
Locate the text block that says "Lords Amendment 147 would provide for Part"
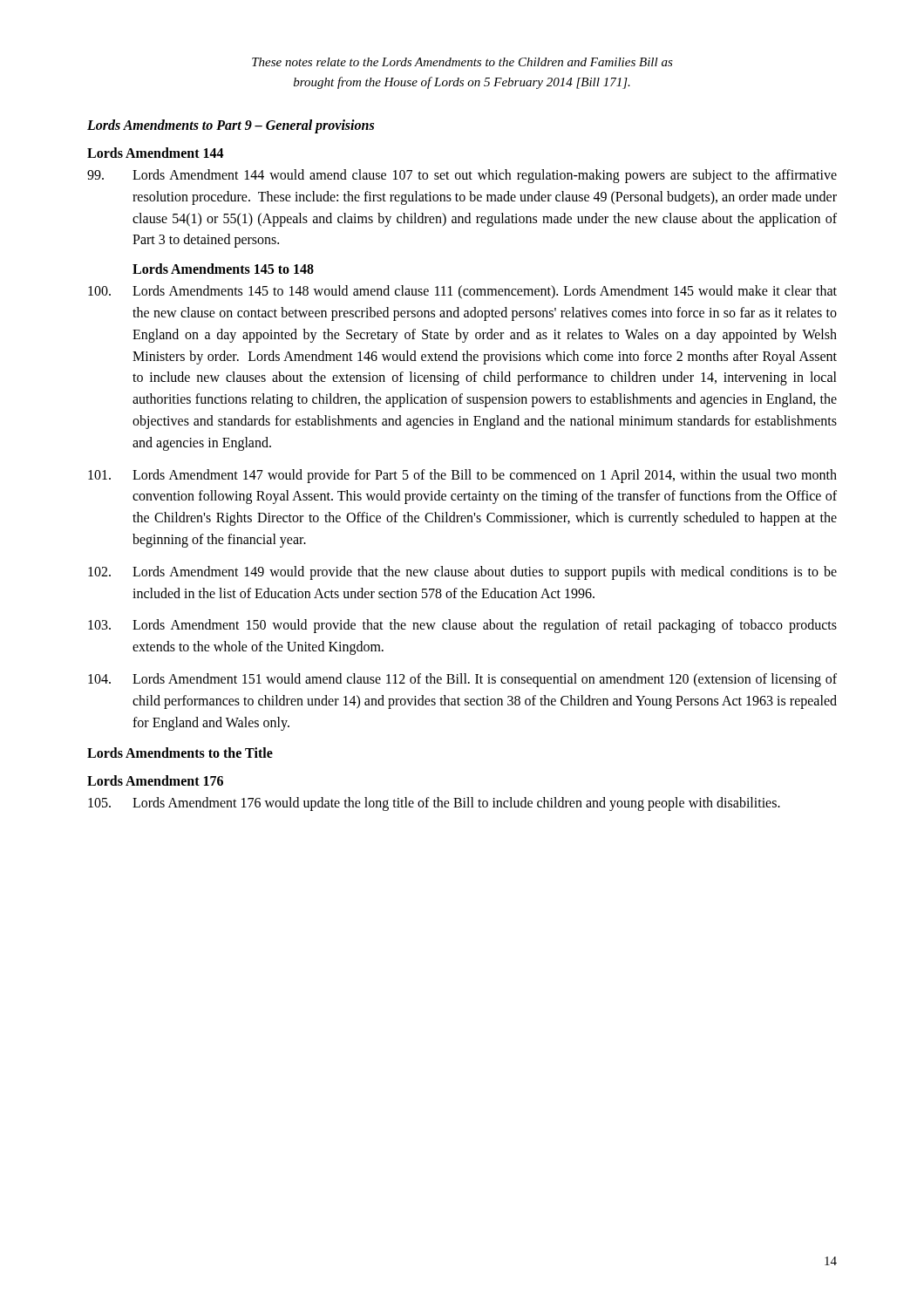pos(462,508)
